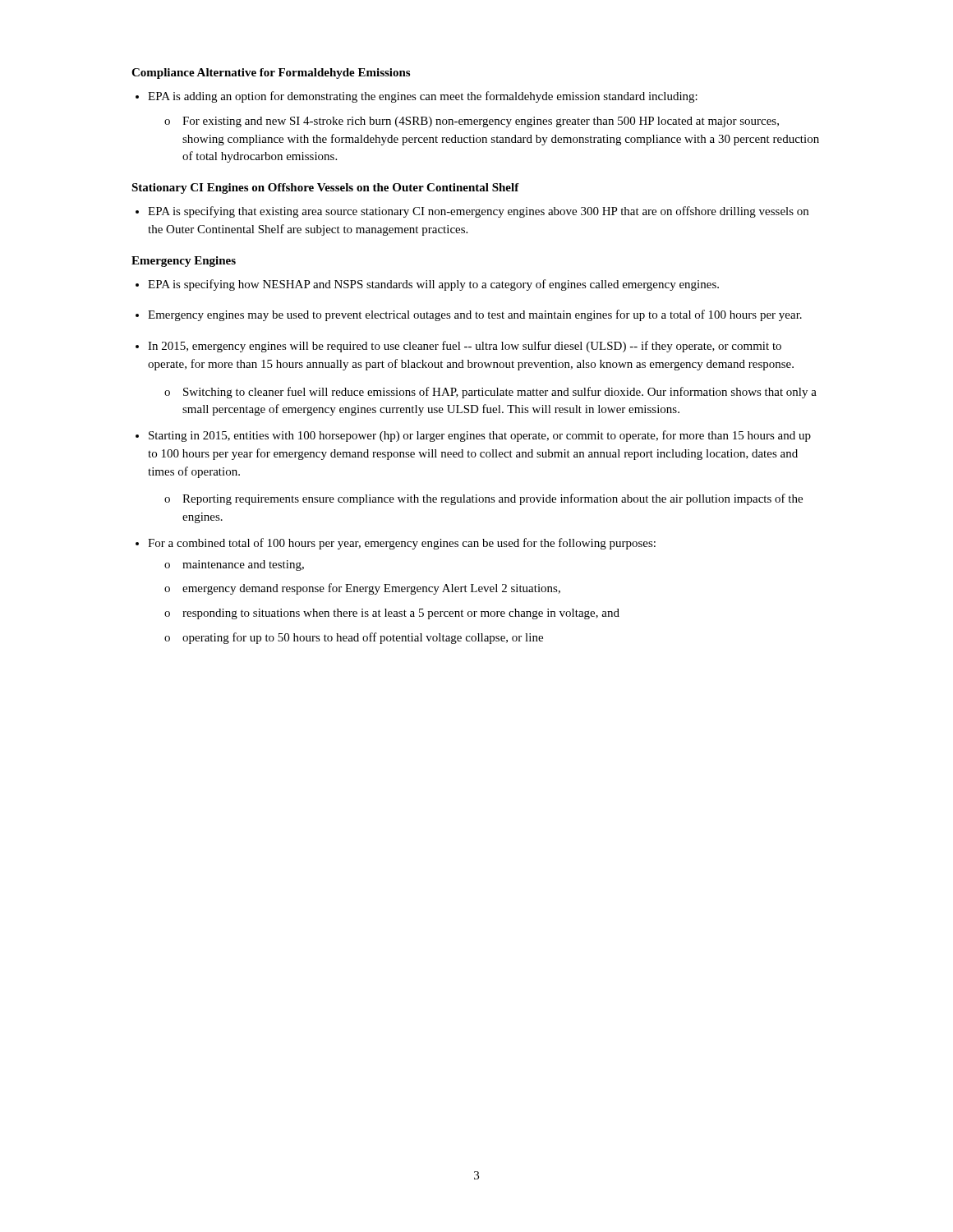Click on the region starting "EPA is specifying that existing area source"

479,220
